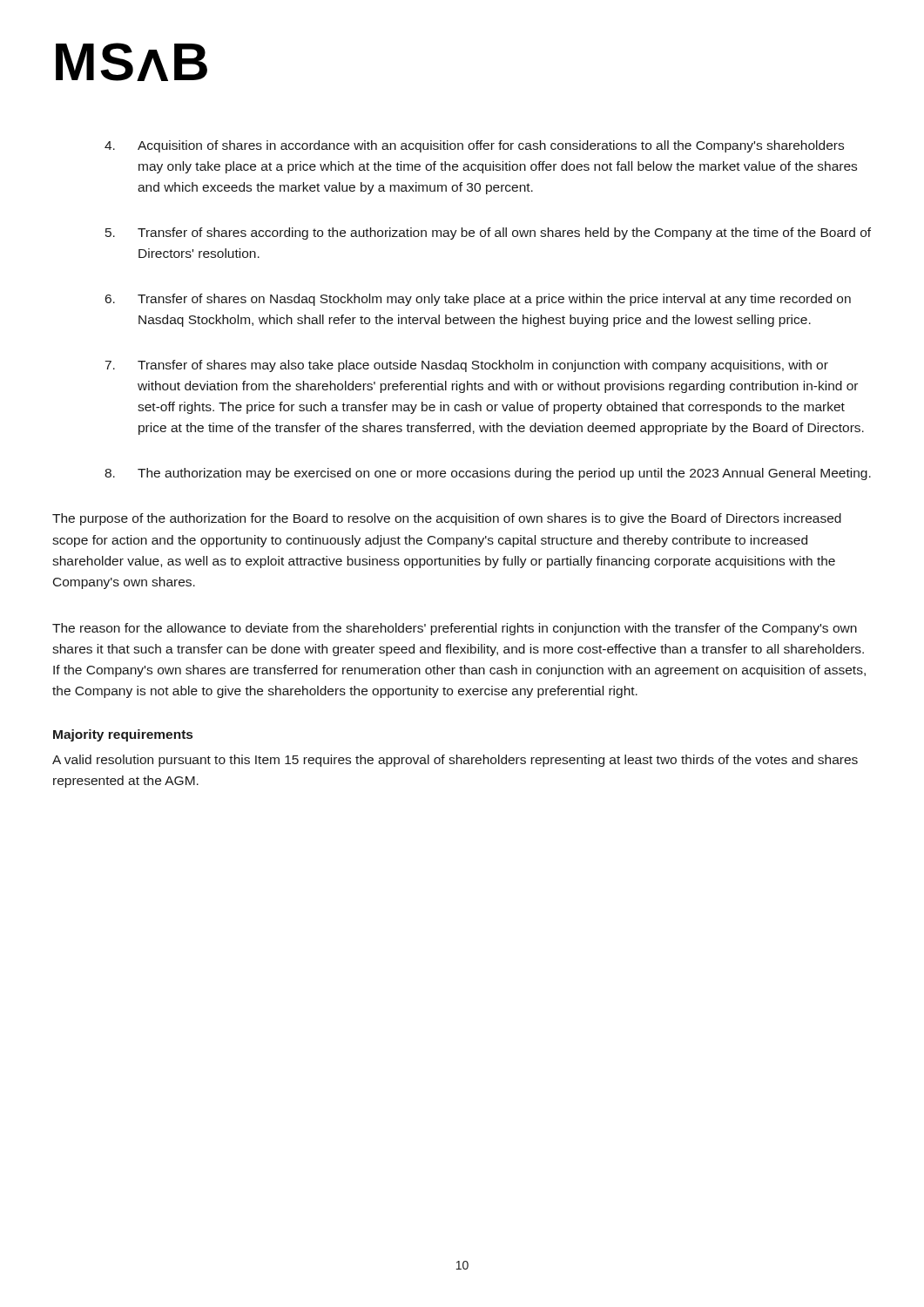Screen dimensions: 1307x924
Task: Point to the block beginning "6. Transfer of shares on Nasdaq Stockholm"
Action: point(488,309)
